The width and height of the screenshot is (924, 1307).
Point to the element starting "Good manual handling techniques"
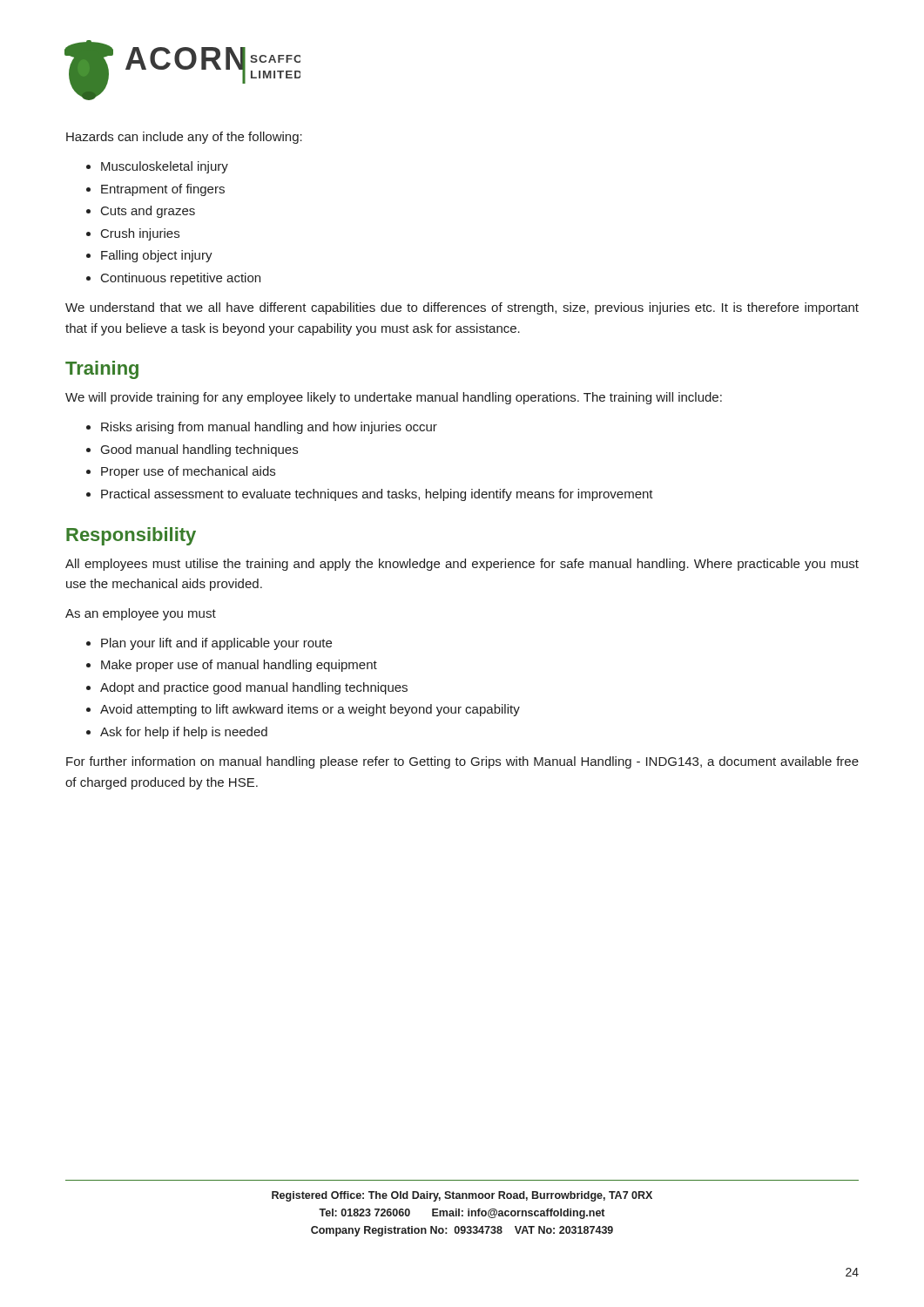coord(199,449)
